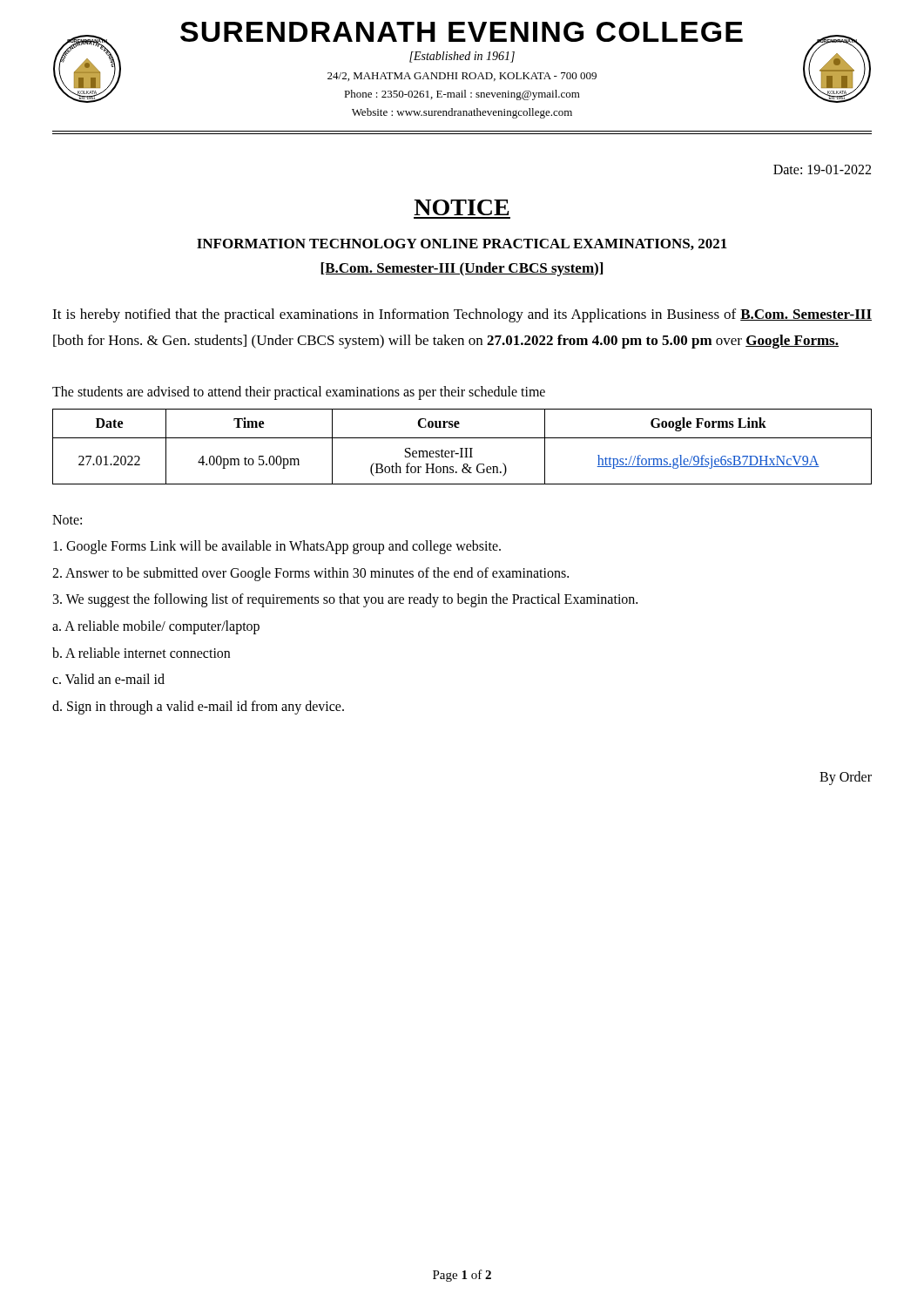Find the text that says "Date: 19-01-2022"

pos(822,169)
